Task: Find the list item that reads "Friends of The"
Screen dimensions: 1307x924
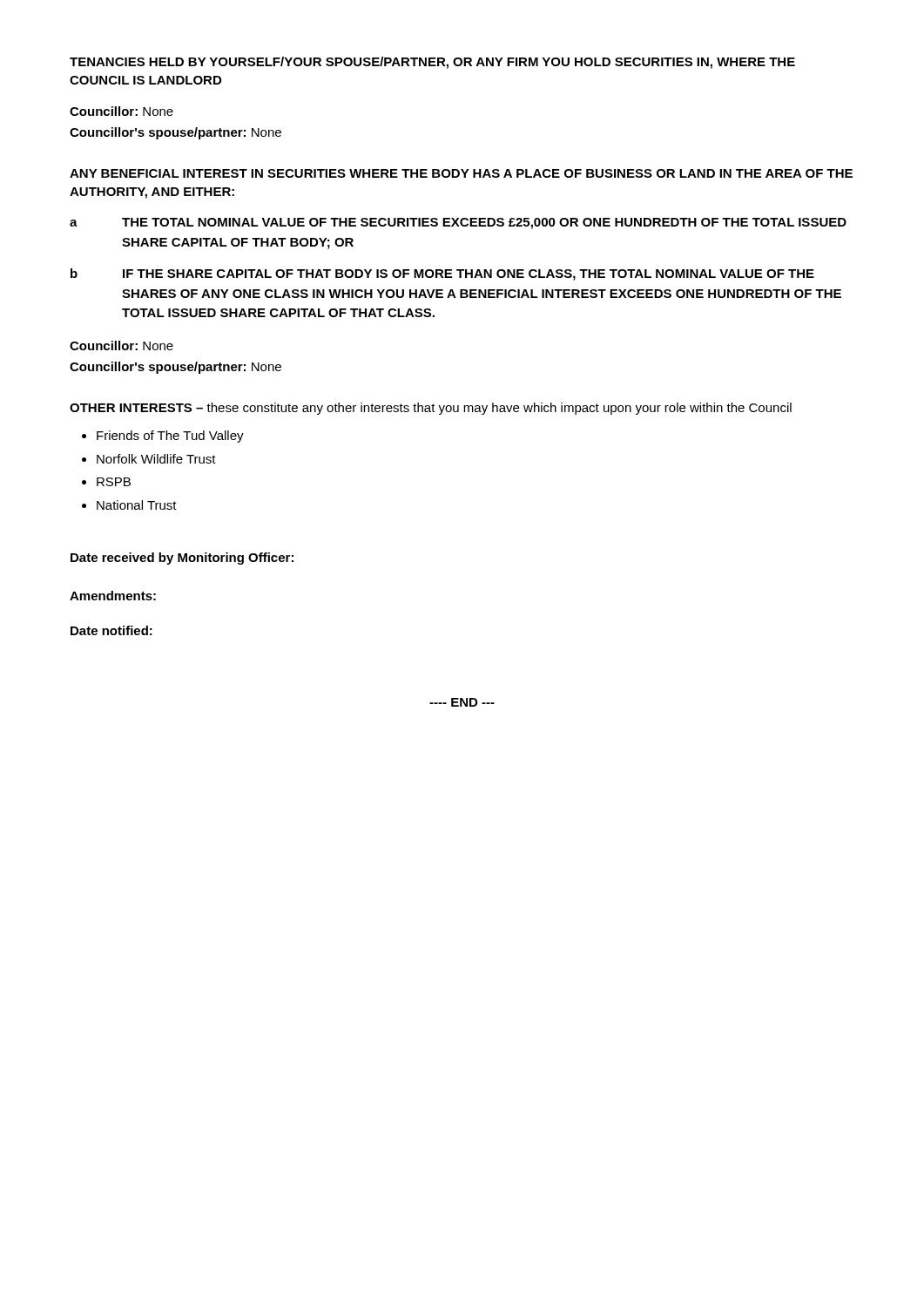Action: (x=170, y=435)
